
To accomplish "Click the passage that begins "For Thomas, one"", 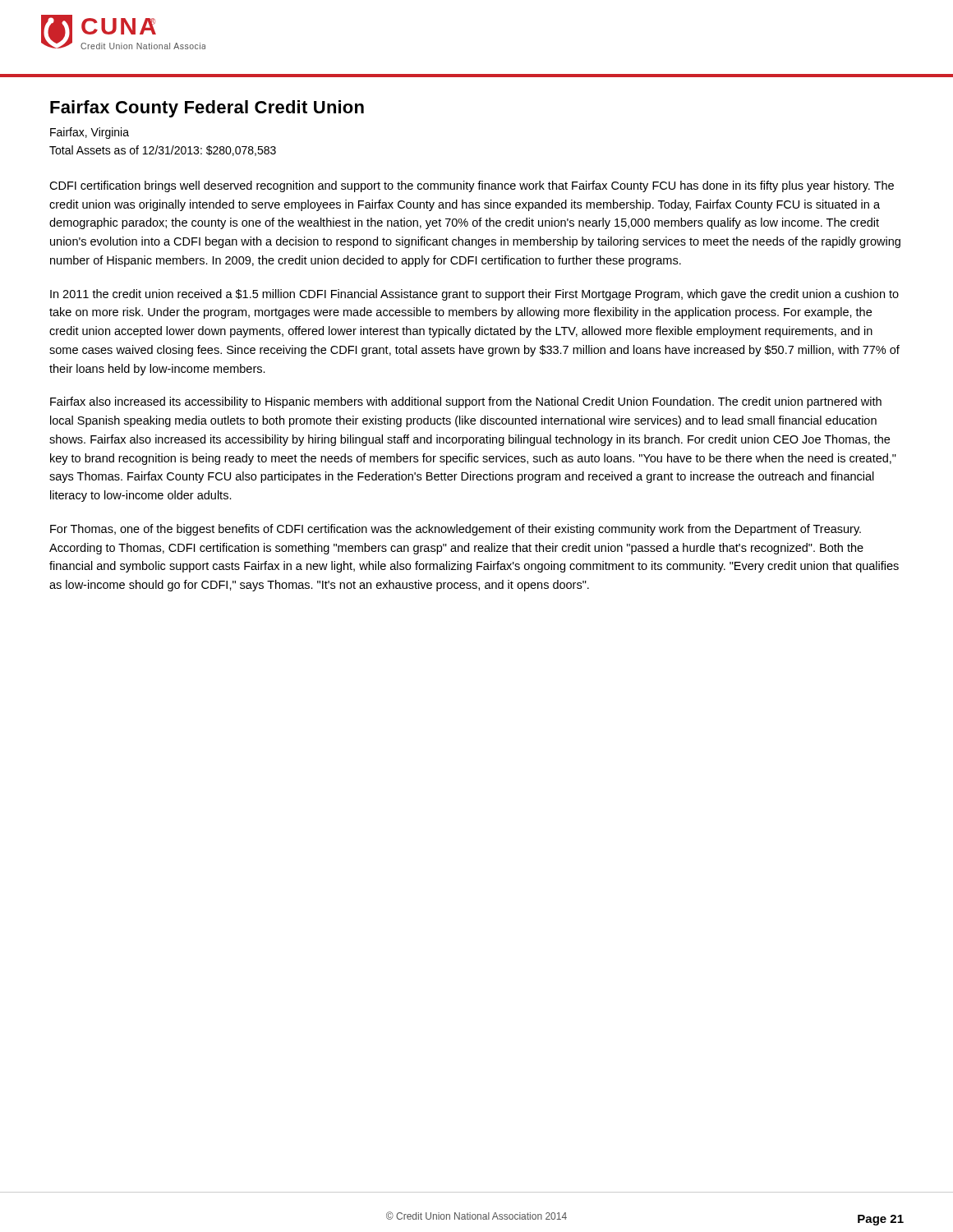I will tap(474, 557).
